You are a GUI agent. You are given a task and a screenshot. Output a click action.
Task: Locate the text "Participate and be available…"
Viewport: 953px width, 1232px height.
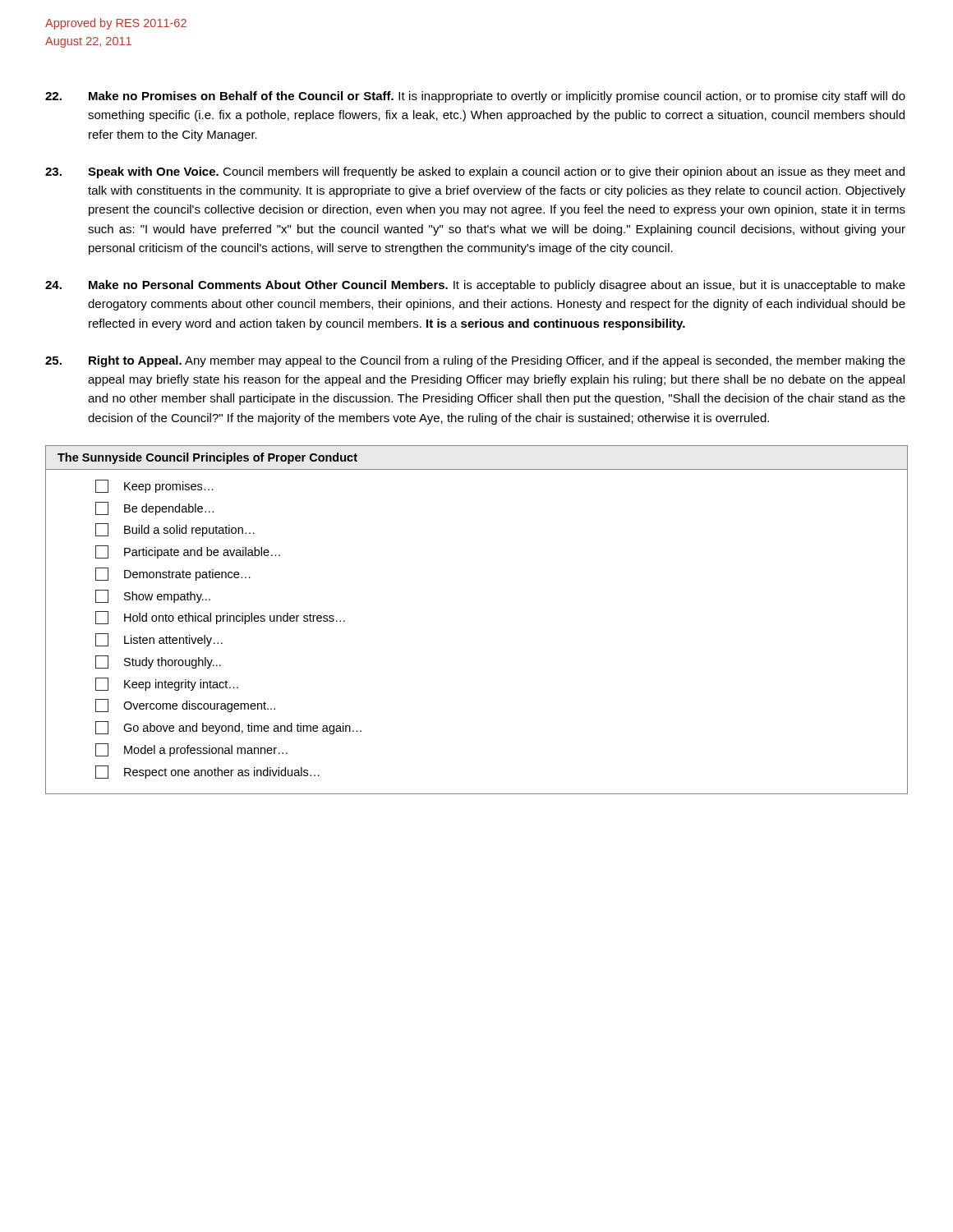pyautogui.click(x=188, y=553)
